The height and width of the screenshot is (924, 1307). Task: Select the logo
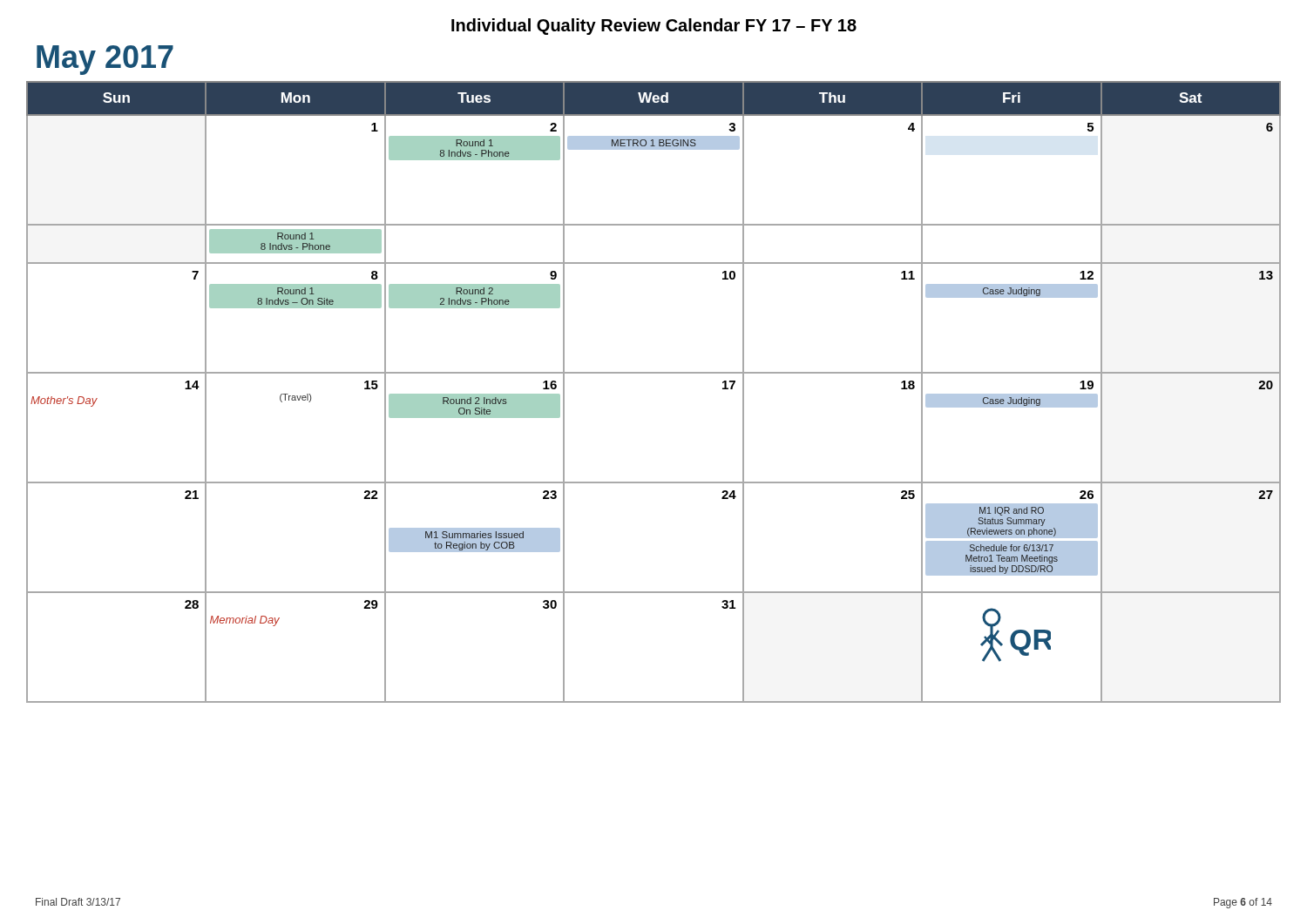tap(1011, 634)
